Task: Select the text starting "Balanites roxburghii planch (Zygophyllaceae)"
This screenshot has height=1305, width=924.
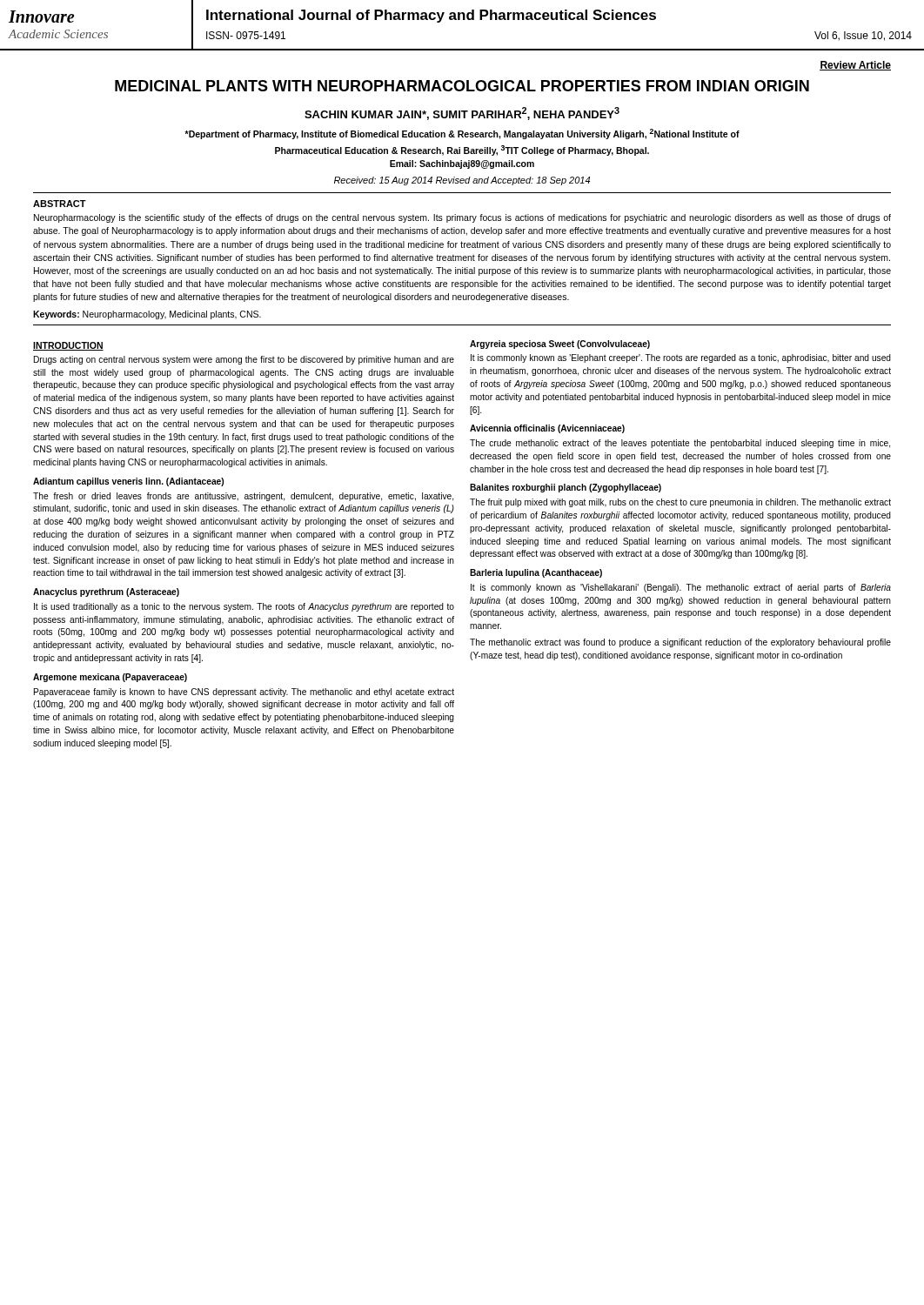Action: [x=566, y=488]
